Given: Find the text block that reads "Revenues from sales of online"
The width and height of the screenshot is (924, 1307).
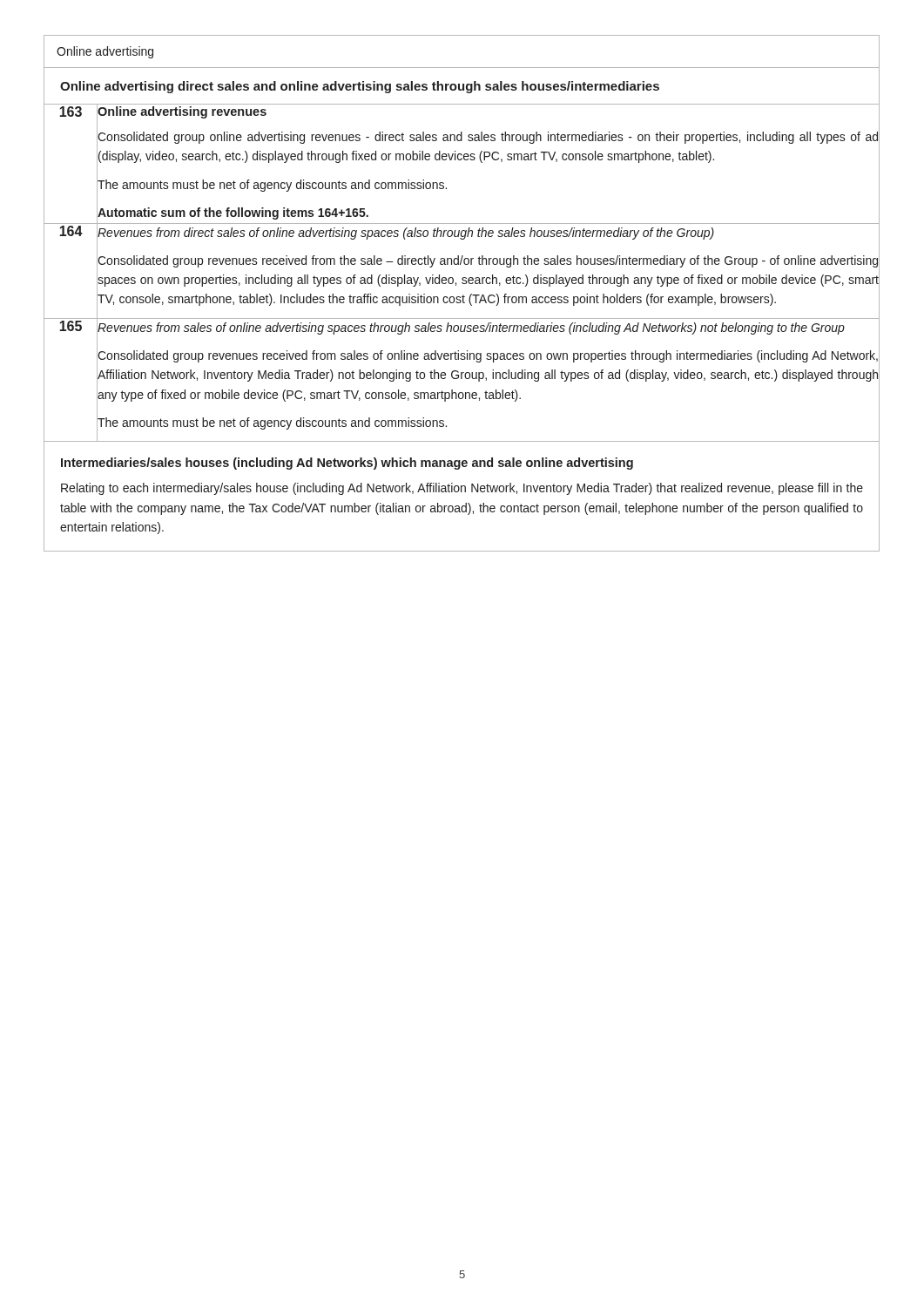Looking at the screenshot, I should click(471, 327).
